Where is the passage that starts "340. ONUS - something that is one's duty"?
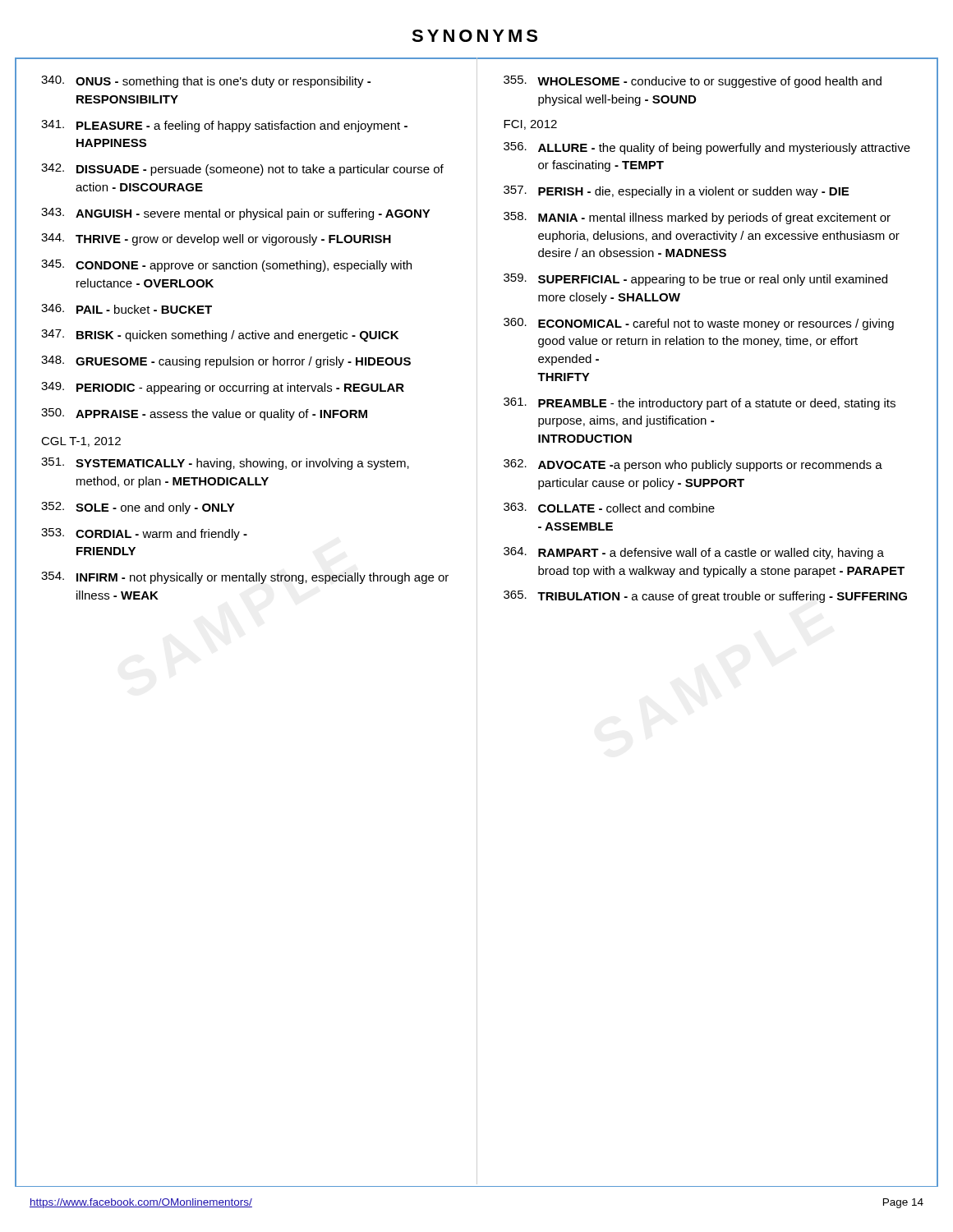 pyautogui.click(x=247, y=90)
